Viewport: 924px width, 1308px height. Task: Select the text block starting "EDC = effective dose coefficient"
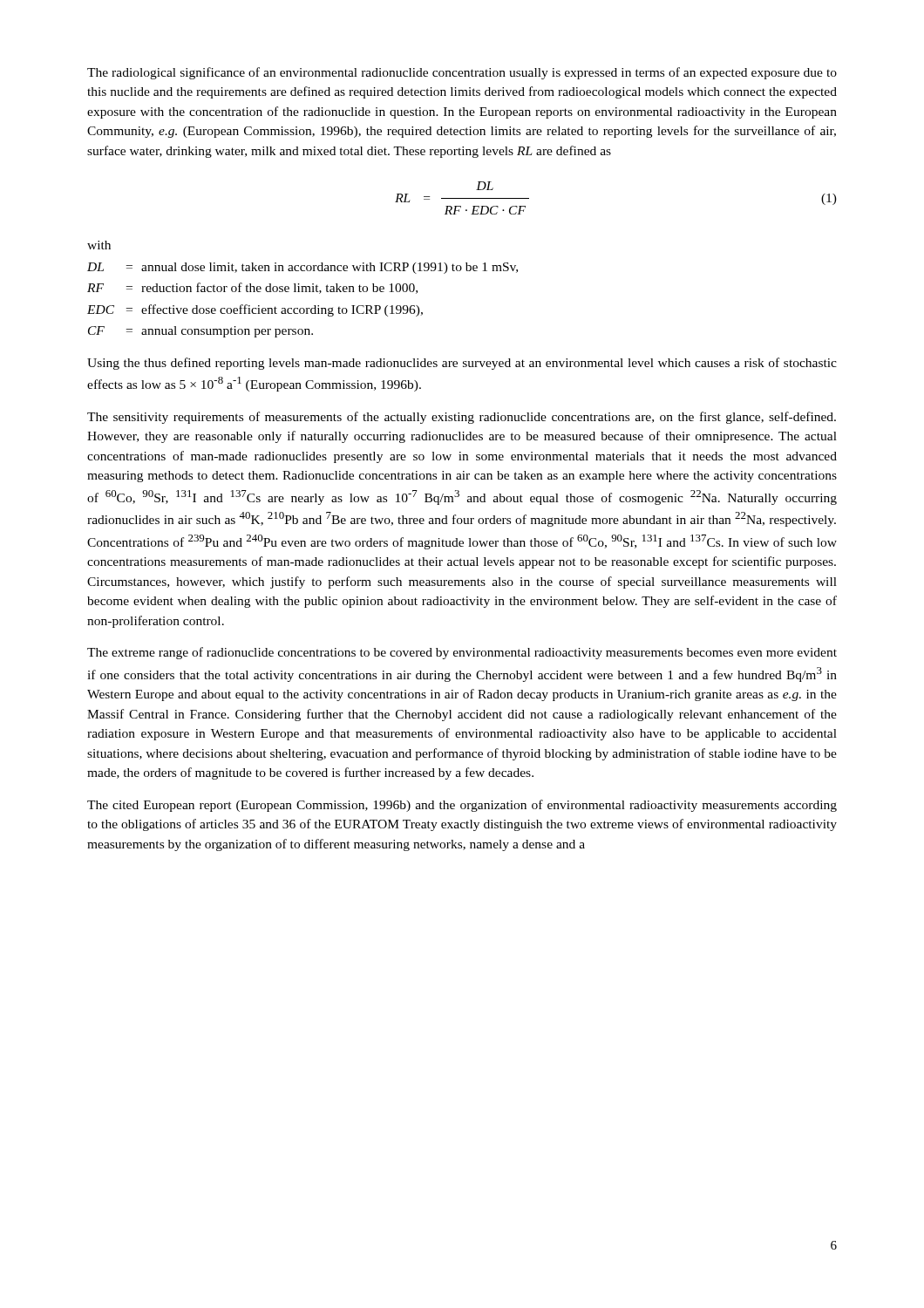tap(255, 310)
